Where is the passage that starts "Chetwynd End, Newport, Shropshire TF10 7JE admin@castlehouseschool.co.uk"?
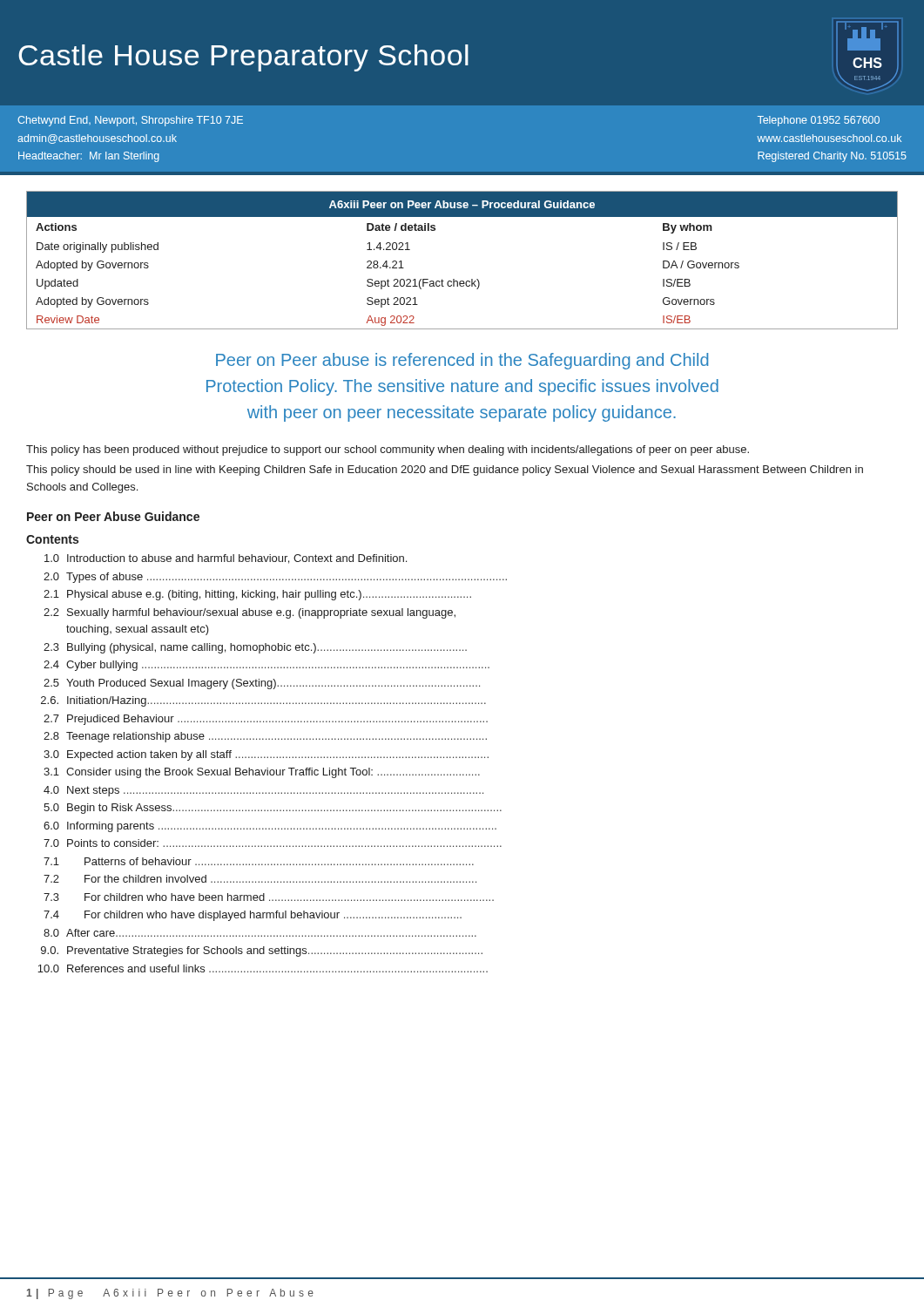The width and height of the screenshot is (924, 1307). tap(133, 121)
